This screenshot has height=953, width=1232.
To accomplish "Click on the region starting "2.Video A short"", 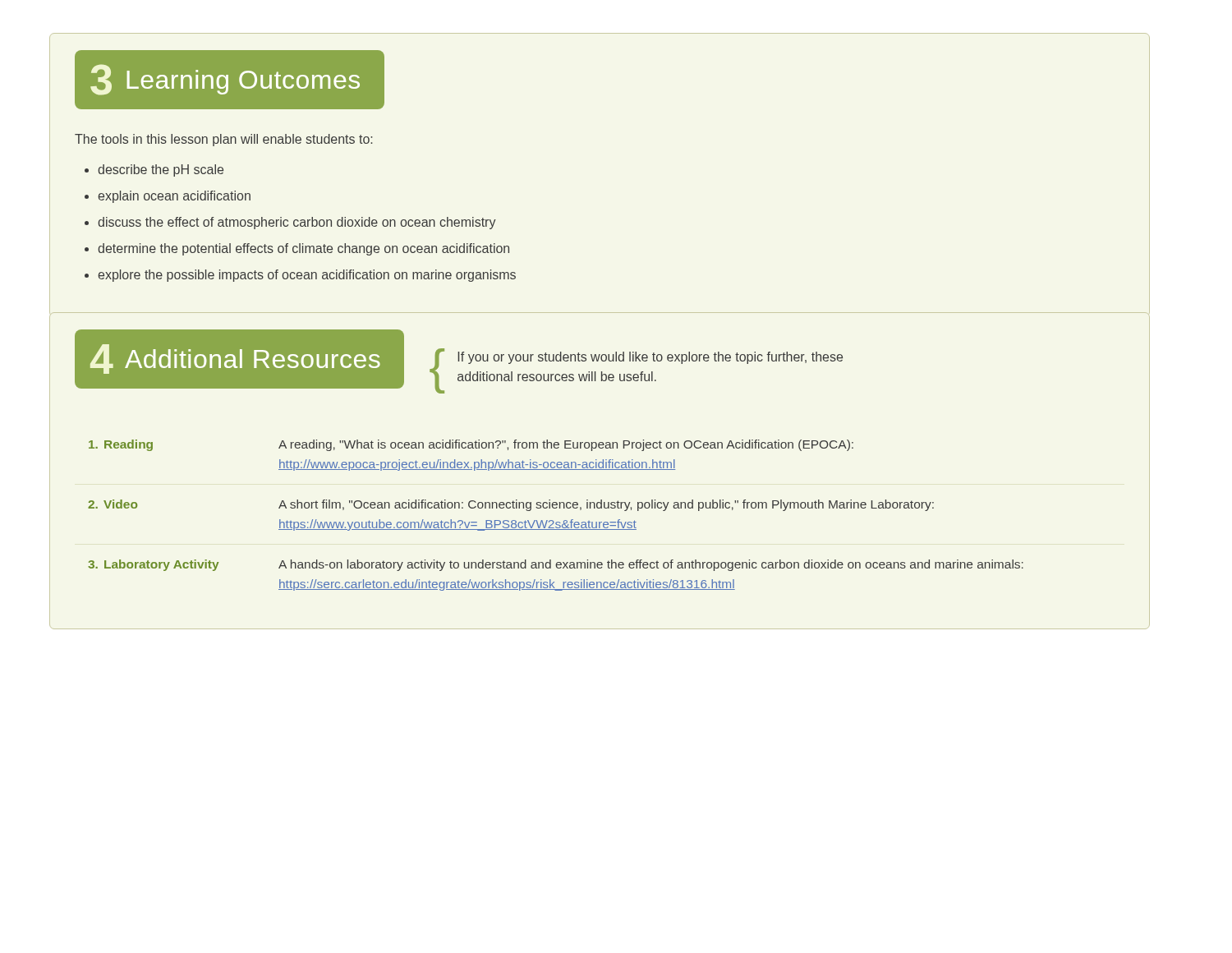I will coord(600,514).
